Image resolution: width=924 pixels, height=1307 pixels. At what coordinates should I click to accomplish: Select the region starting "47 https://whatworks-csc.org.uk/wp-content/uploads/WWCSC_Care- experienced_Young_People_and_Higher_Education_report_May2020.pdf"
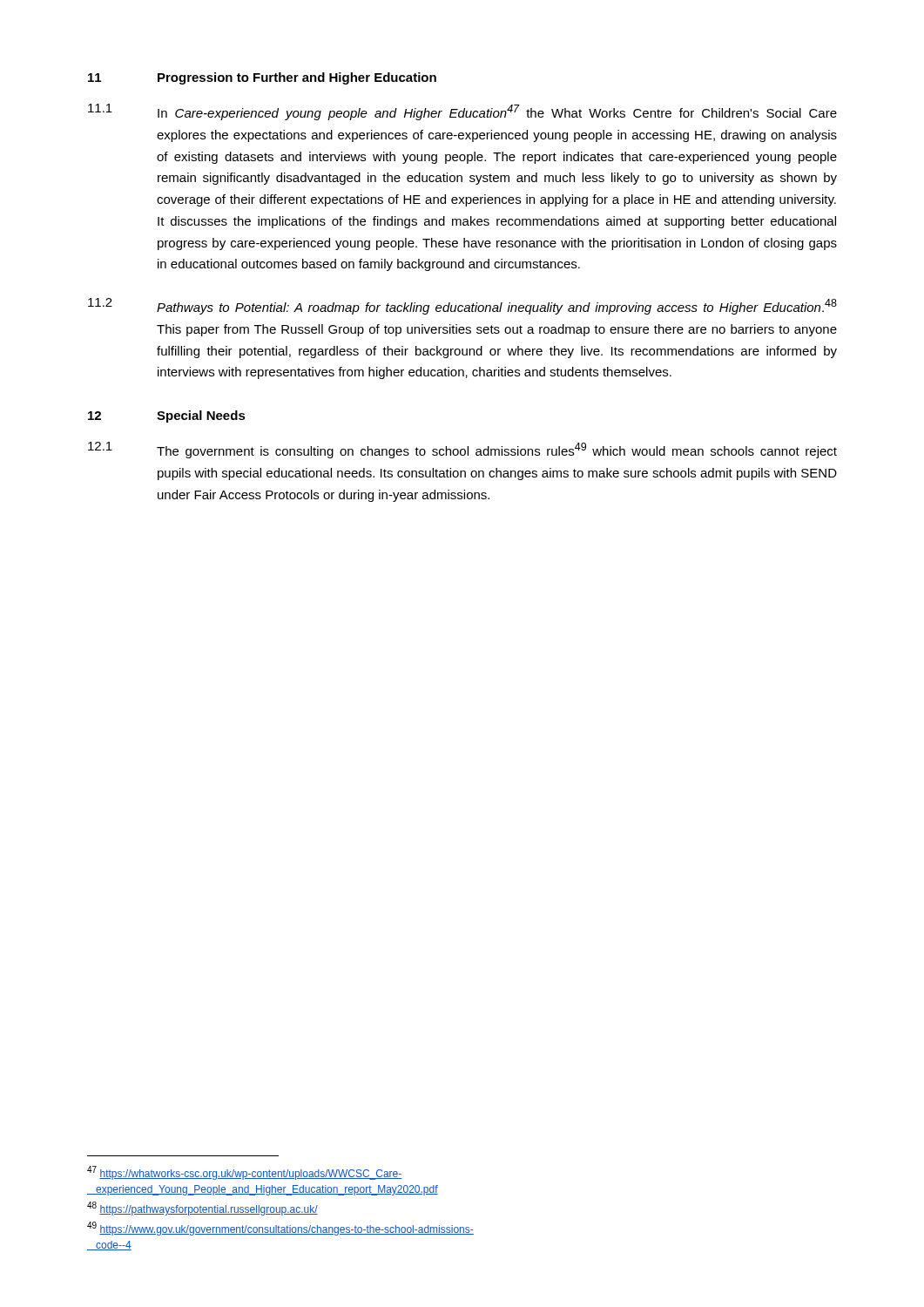(x=262, y=1180)
